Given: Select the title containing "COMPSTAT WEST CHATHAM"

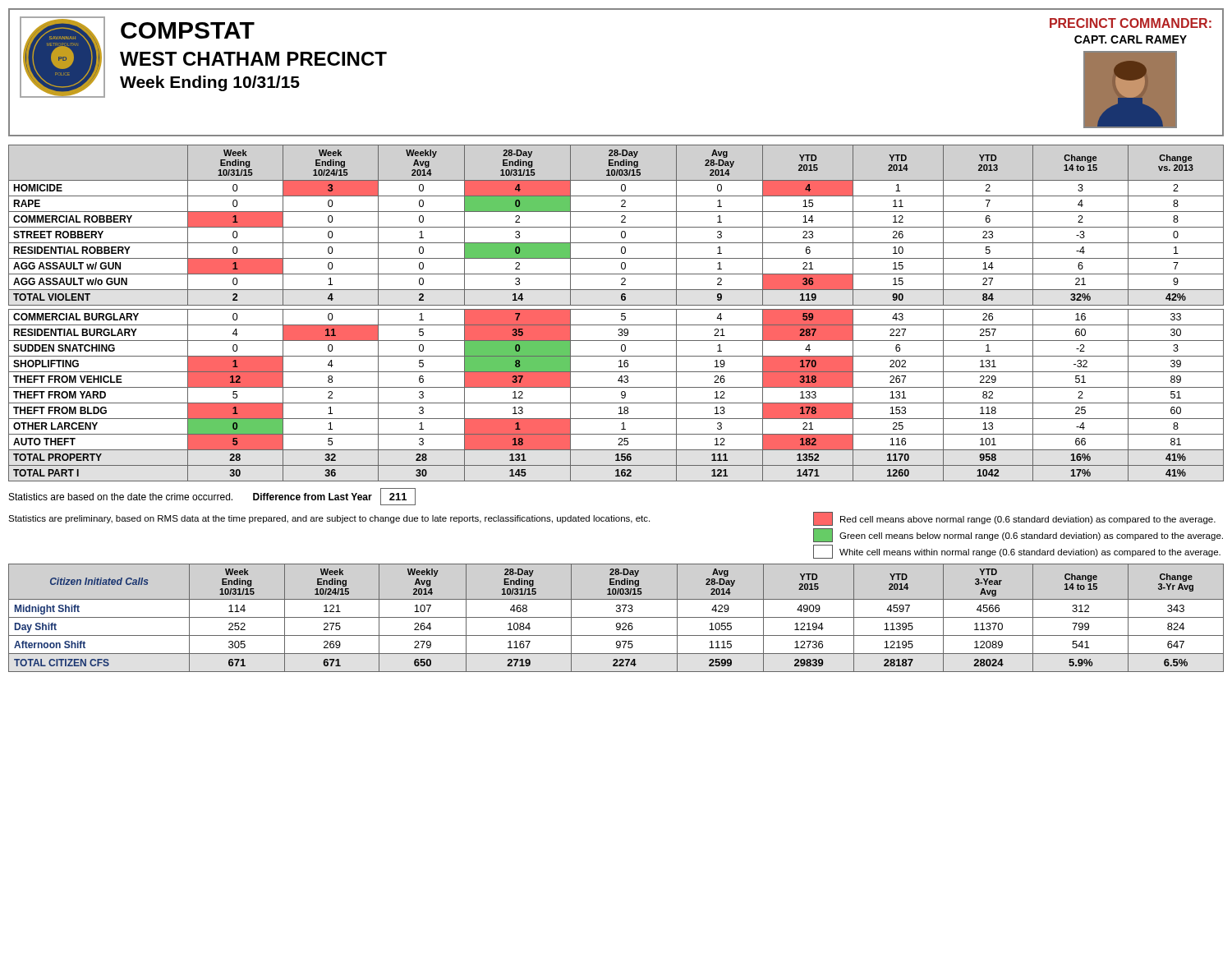Looking at the screenshot, I should click(188, 30).
